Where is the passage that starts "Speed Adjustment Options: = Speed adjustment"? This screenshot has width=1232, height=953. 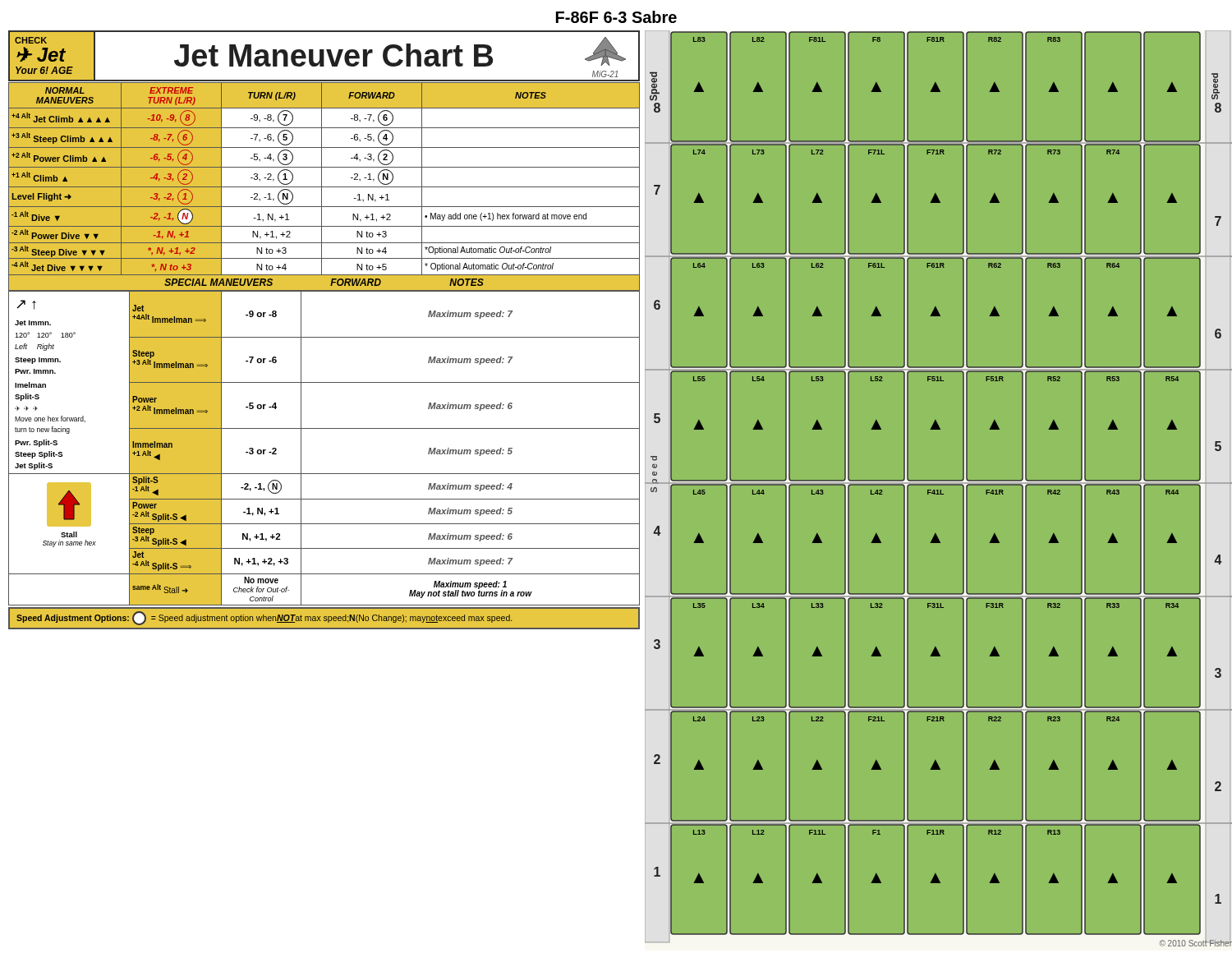(265, 618)
